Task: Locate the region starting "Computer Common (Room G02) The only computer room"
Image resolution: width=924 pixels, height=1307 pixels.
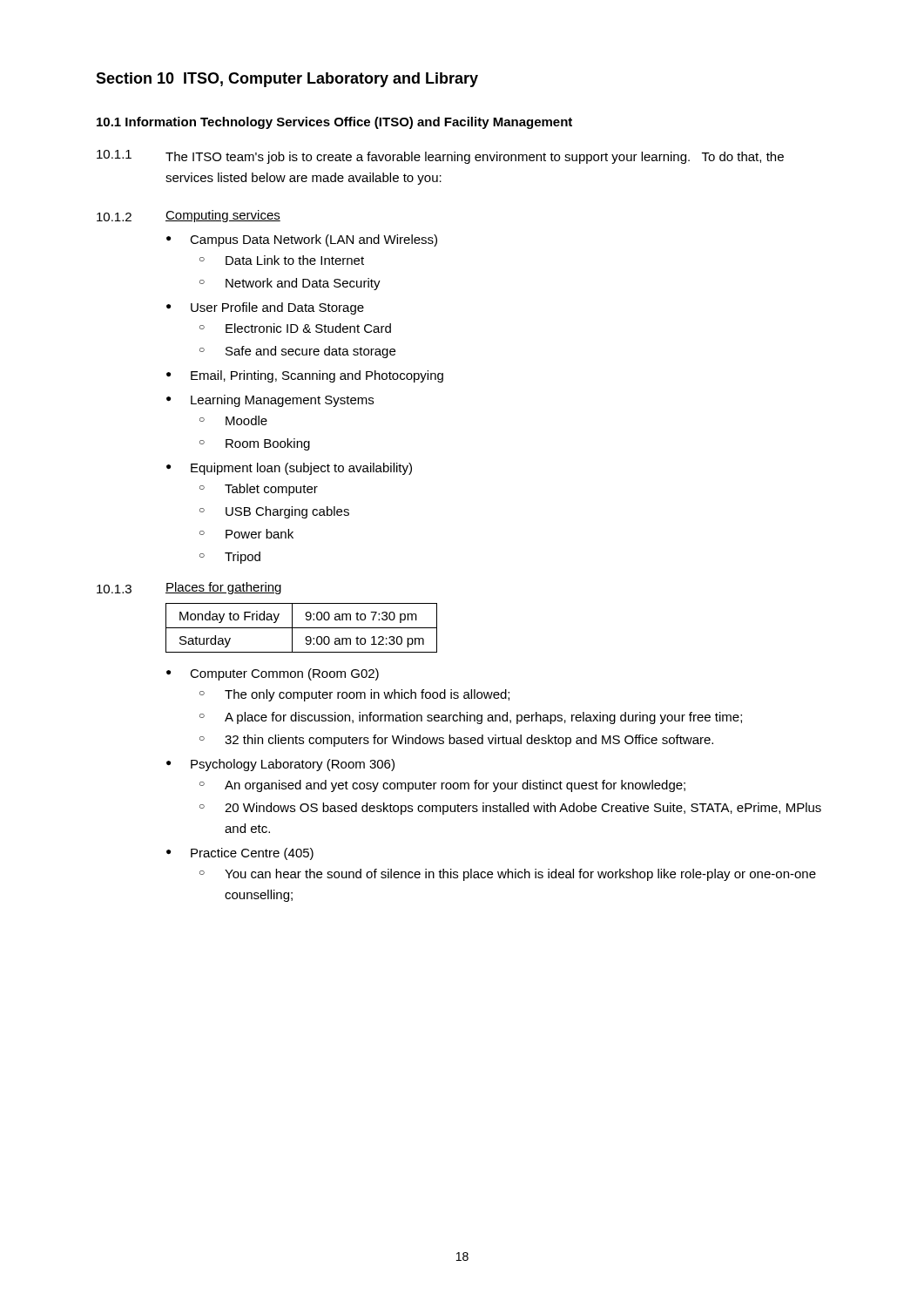Action: [509, 708]
